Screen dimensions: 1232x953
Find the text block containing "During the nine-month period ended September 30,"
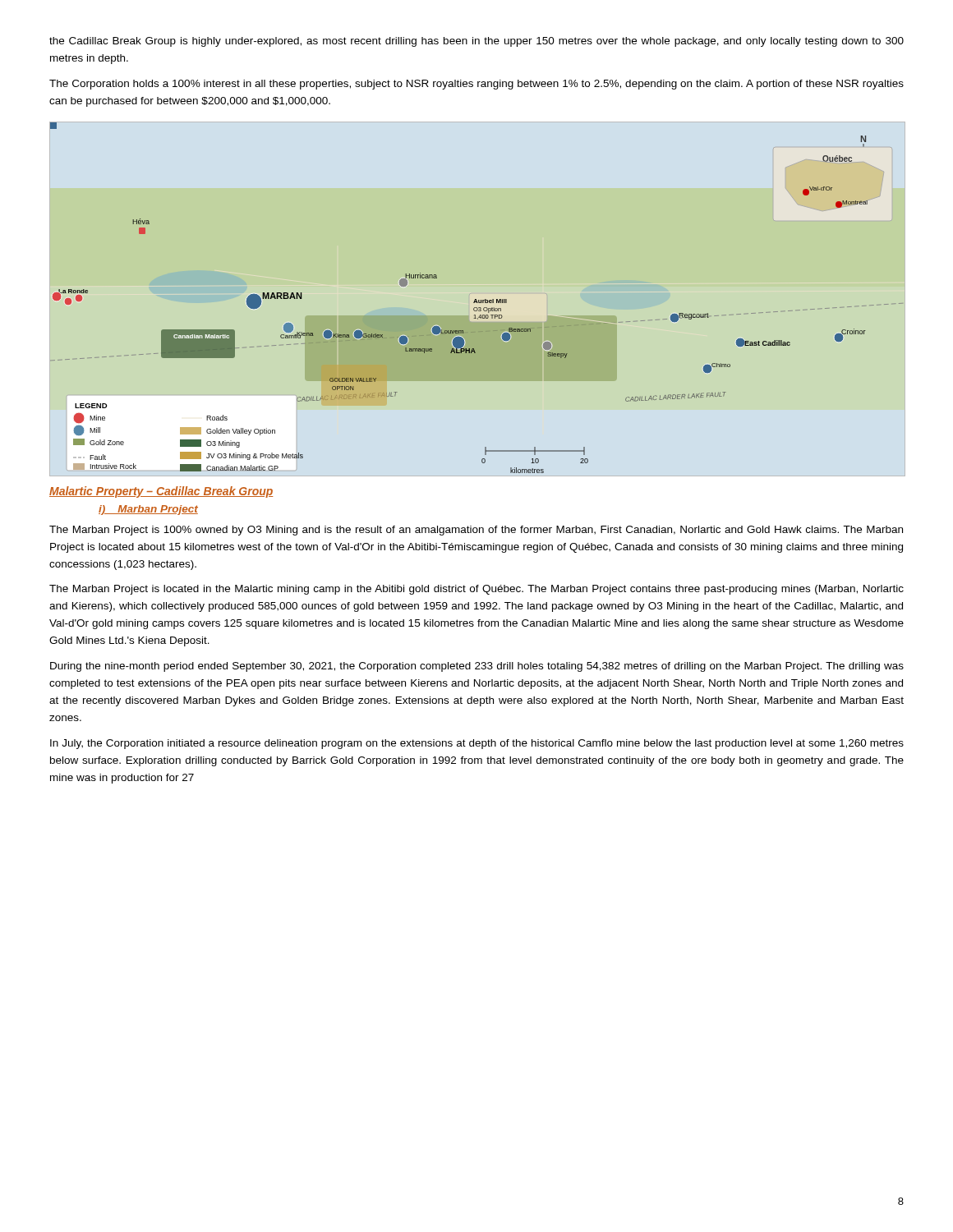pyautogui.click(x=476, y=692)
